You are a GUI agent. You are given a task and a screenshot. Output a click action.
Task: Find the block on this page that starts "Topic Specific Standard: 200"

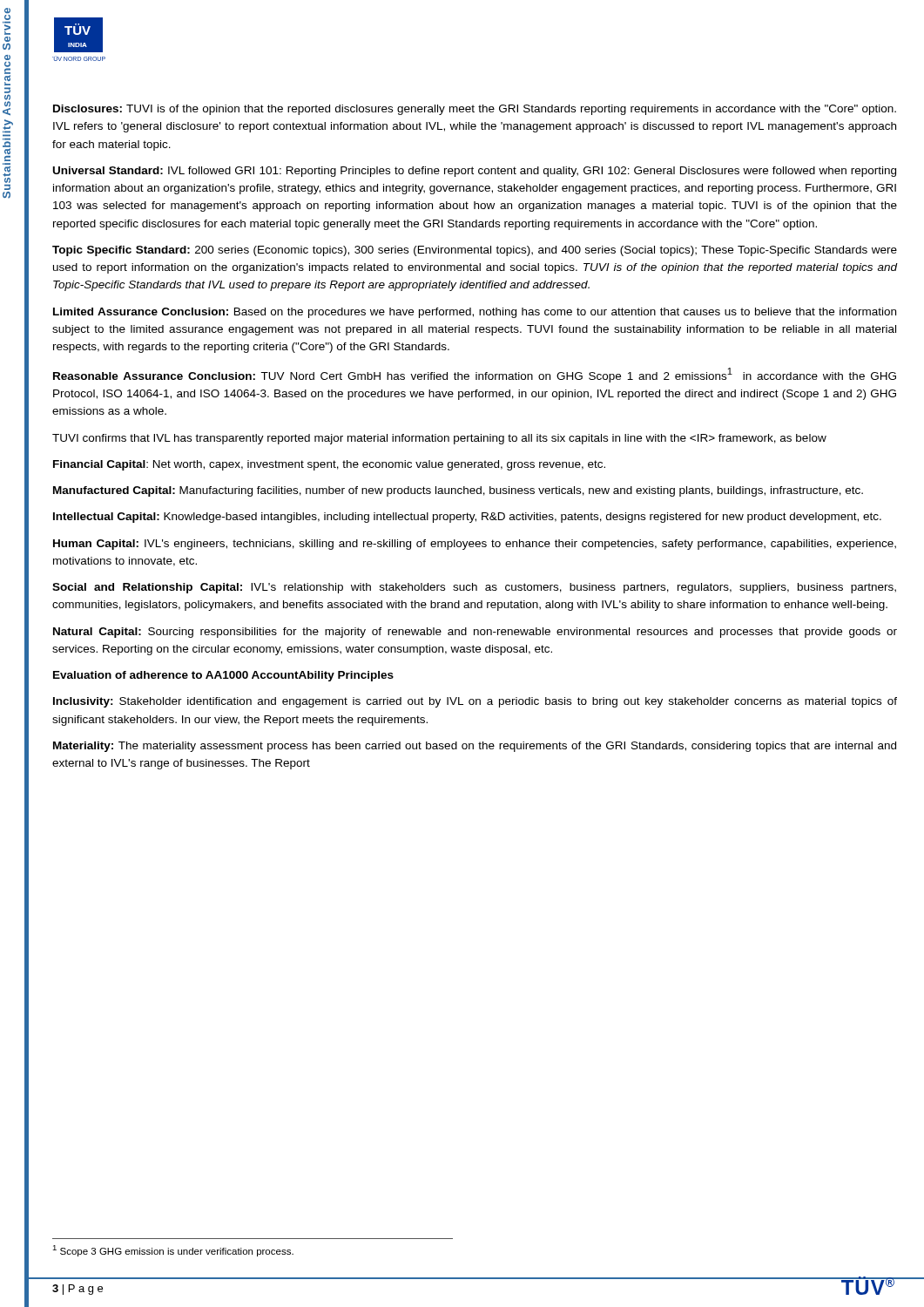pyautogui.click(x=475, y=267)
